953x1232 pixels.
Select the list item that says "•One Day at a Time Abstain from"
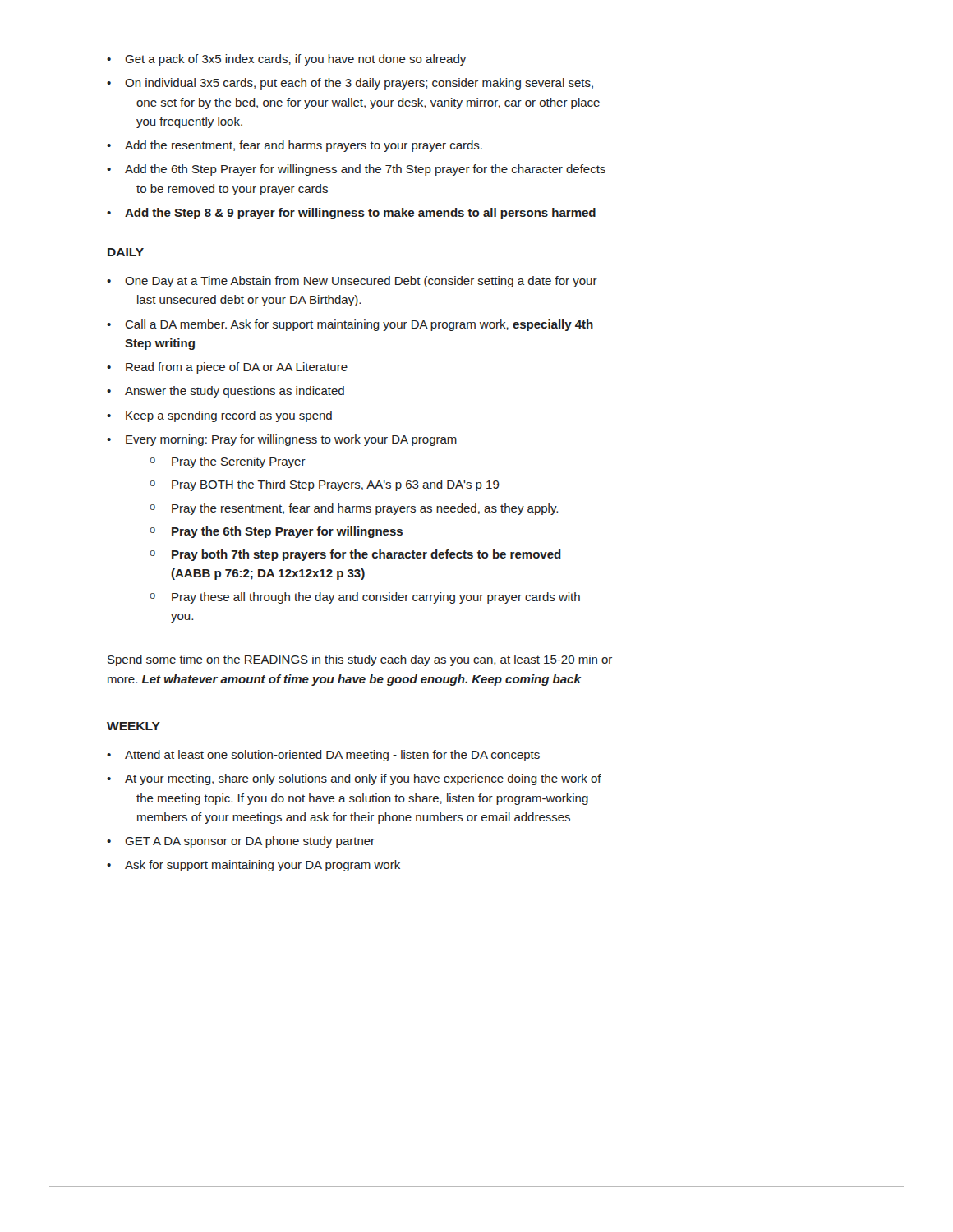(352, 290)
